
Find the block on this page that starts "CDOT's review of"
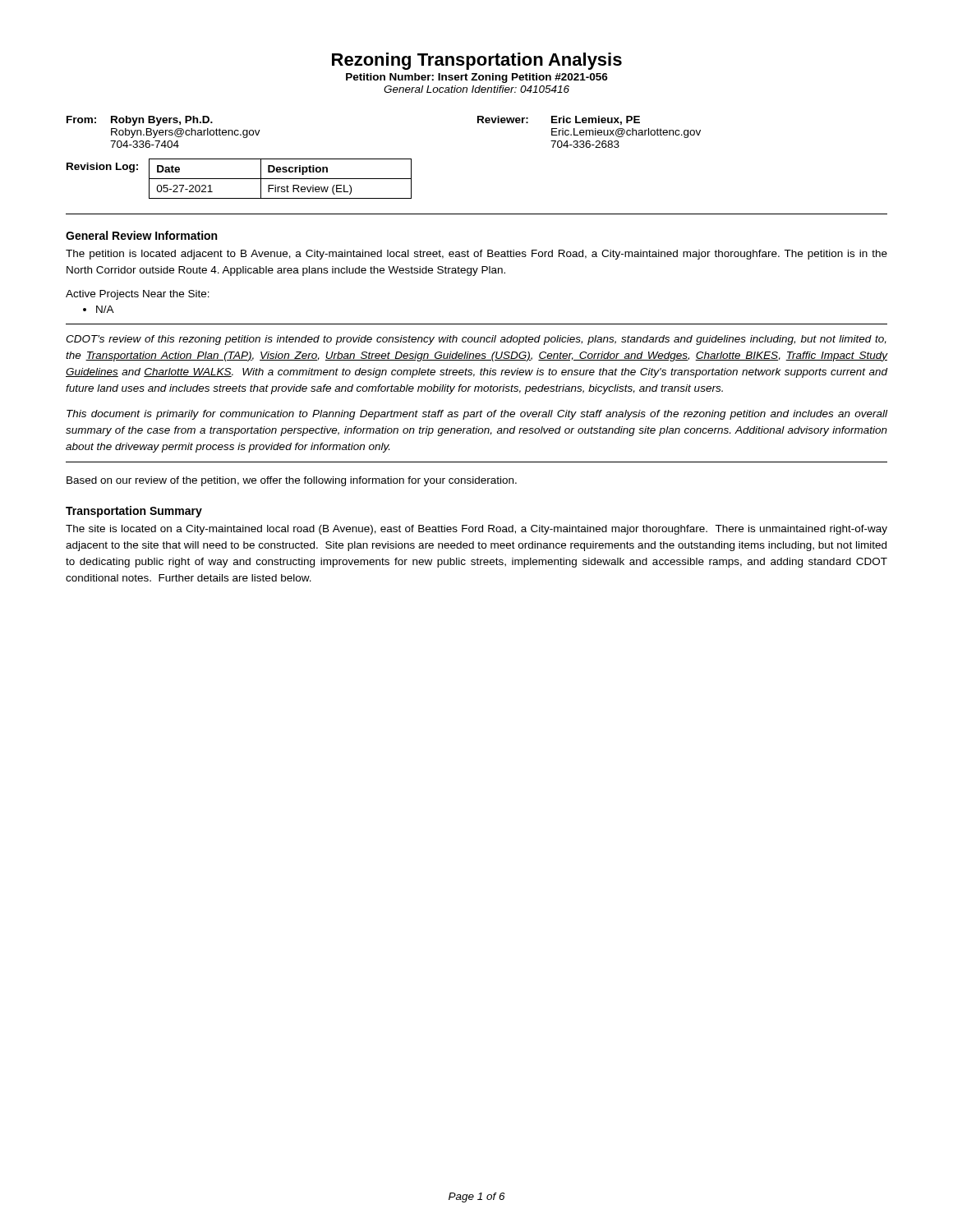476,363
